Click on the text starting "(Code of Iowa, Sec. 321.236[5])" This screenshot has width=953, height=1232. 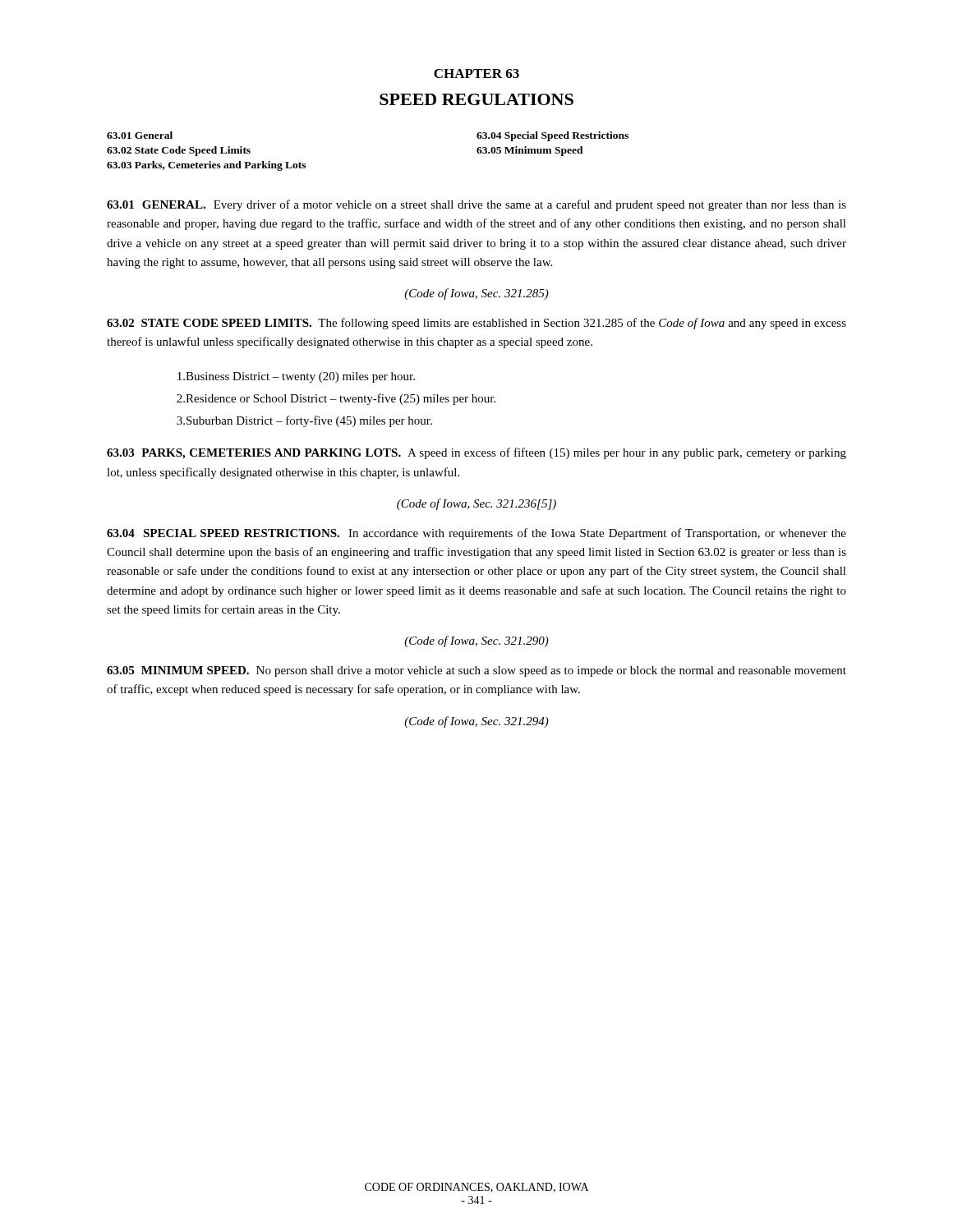click(476, 503)
